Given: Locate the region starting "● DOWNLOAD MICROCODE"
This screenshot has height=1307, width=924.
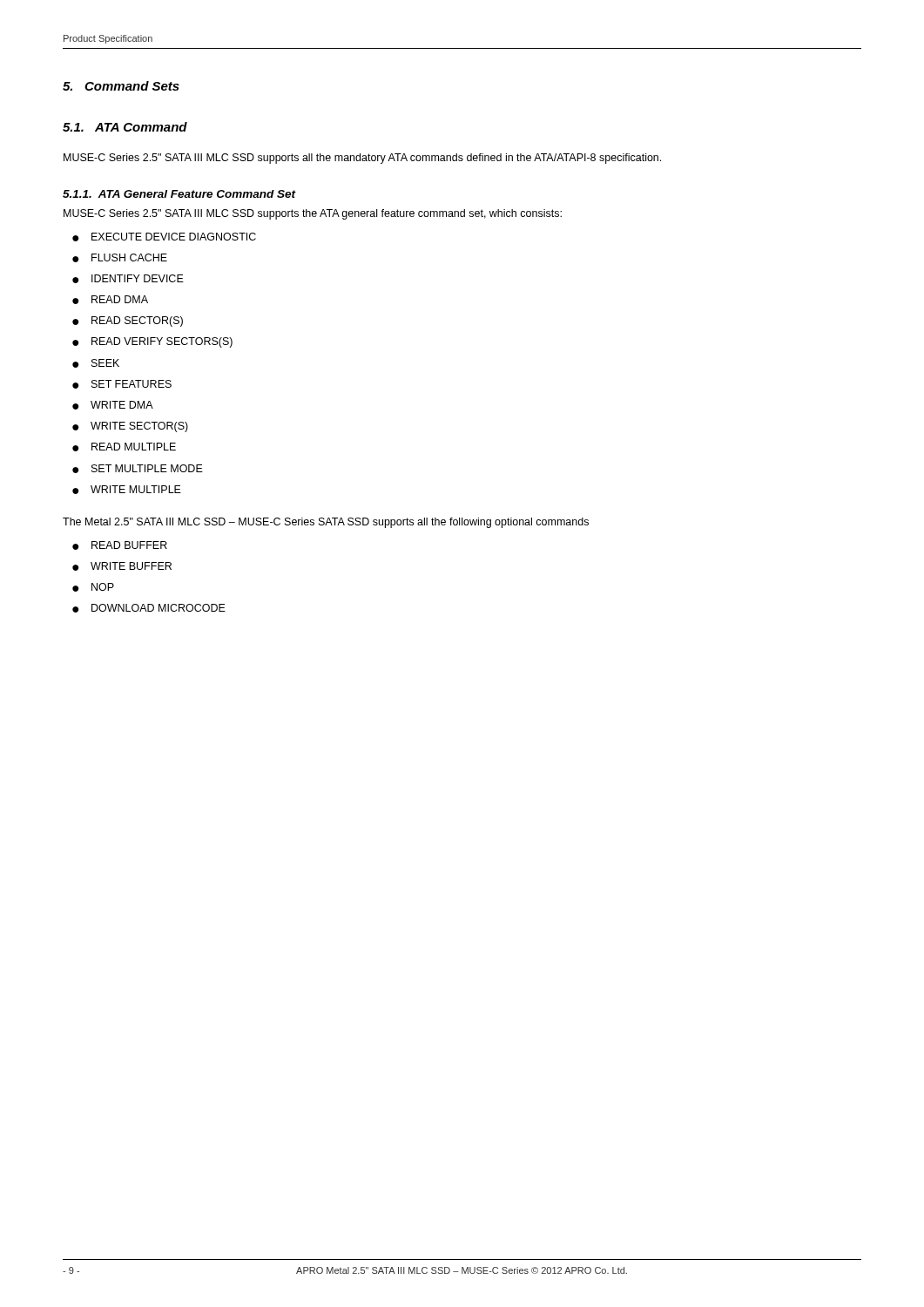Looking at the screenshot, I should point(149,608).
